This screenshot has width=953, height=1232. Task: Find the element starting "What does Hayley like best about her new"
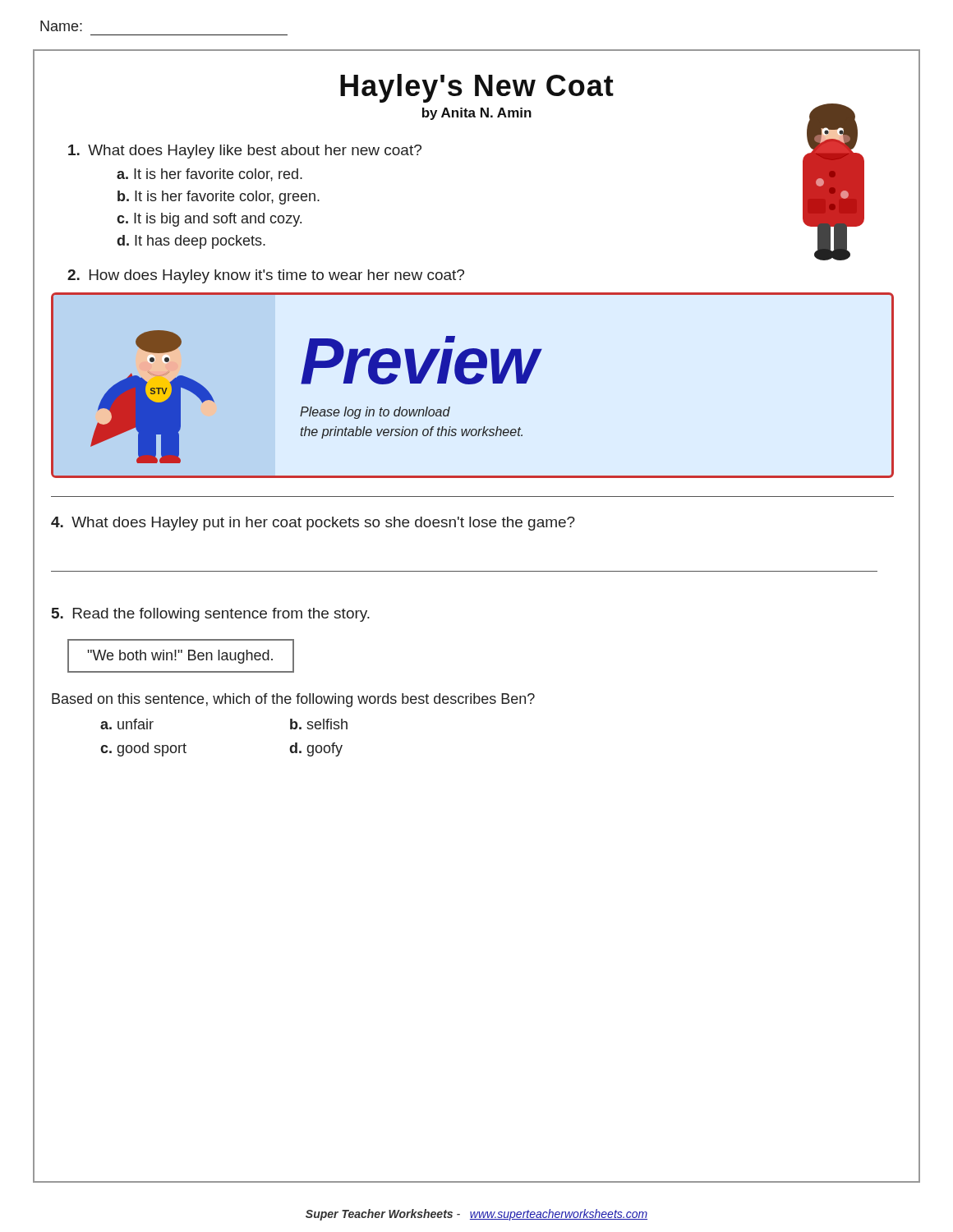[245, 150]
